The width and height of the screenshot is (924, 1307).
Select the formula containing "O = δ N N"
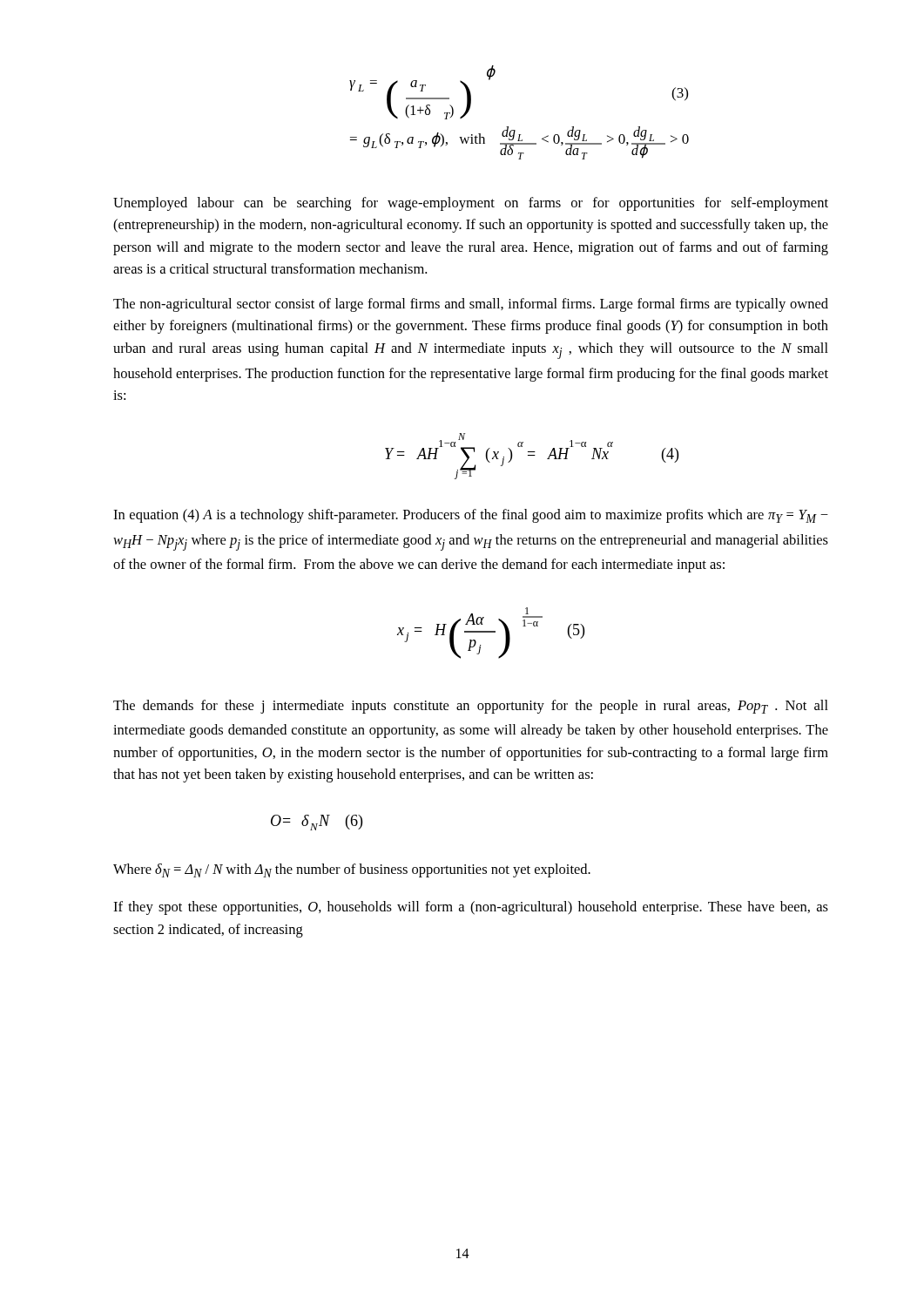point(317,823)
